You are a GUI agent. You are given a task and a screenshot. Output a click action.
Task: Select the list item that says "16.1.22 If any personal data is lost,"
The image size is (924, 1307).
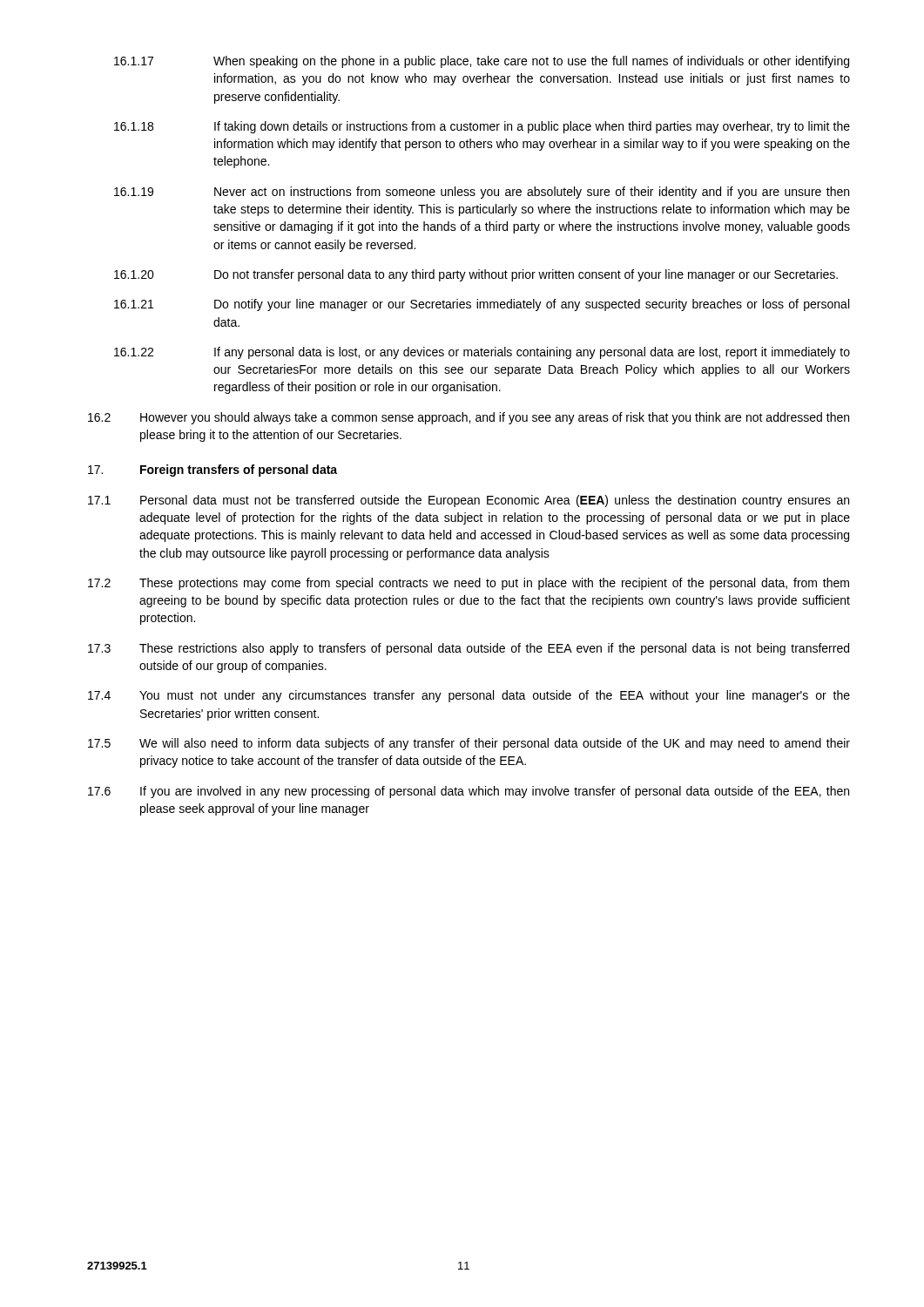[469, 370]
